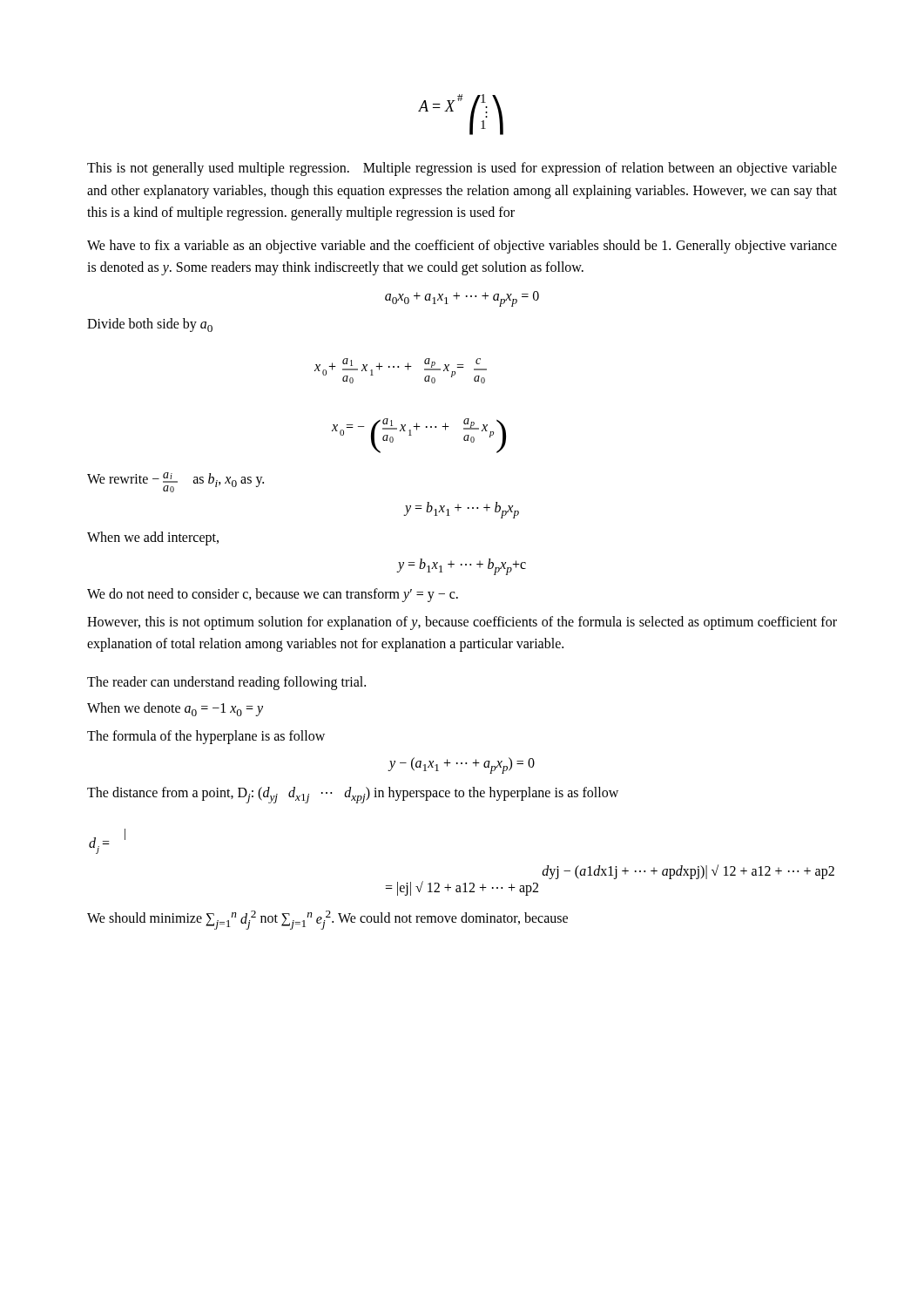
Task: Click the passage that begins "We rewrite − a i"
Action: coord(176,480)
